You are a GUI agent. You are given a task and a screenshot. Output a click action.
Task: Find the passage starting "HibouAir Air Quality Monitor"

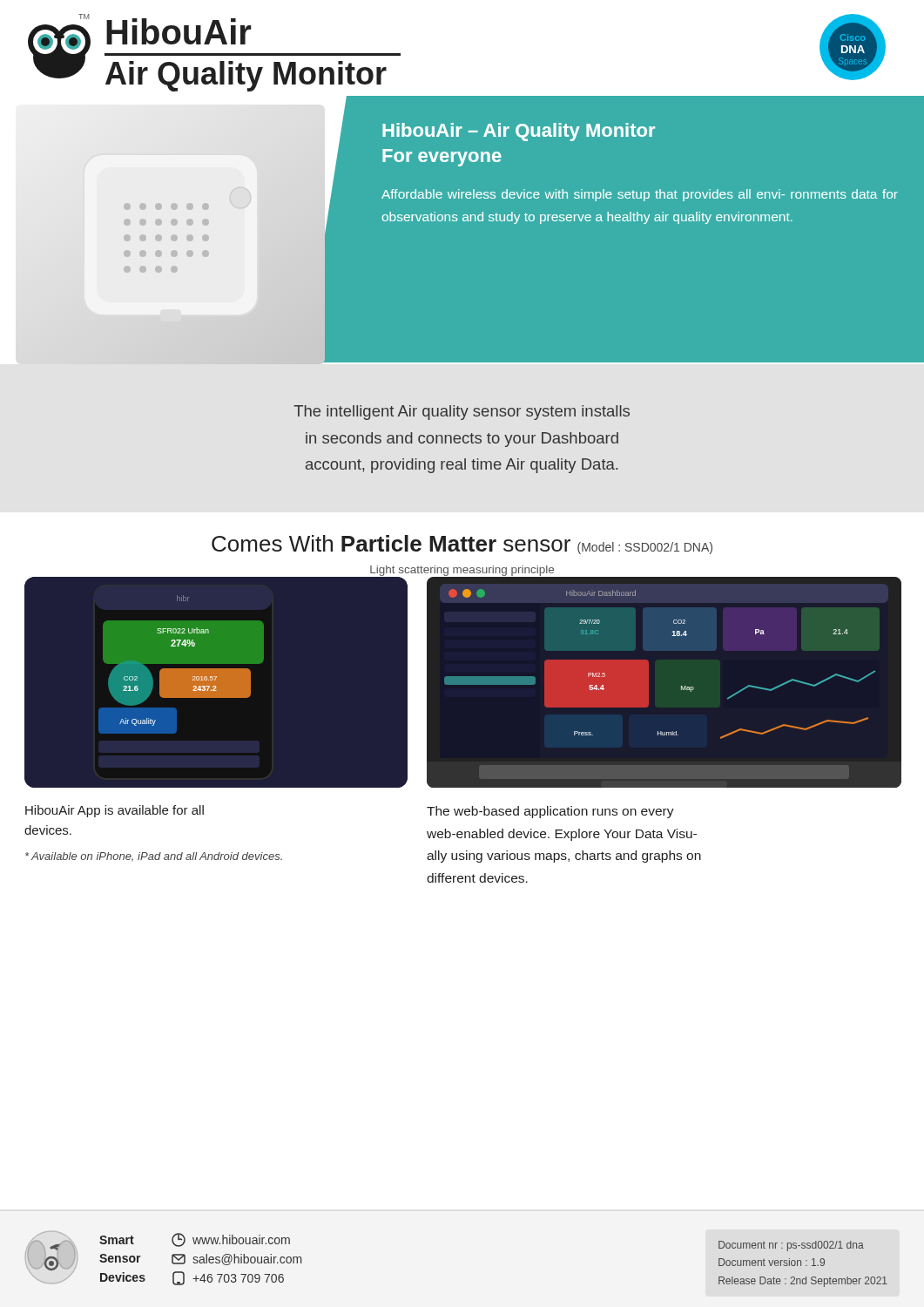253,52
